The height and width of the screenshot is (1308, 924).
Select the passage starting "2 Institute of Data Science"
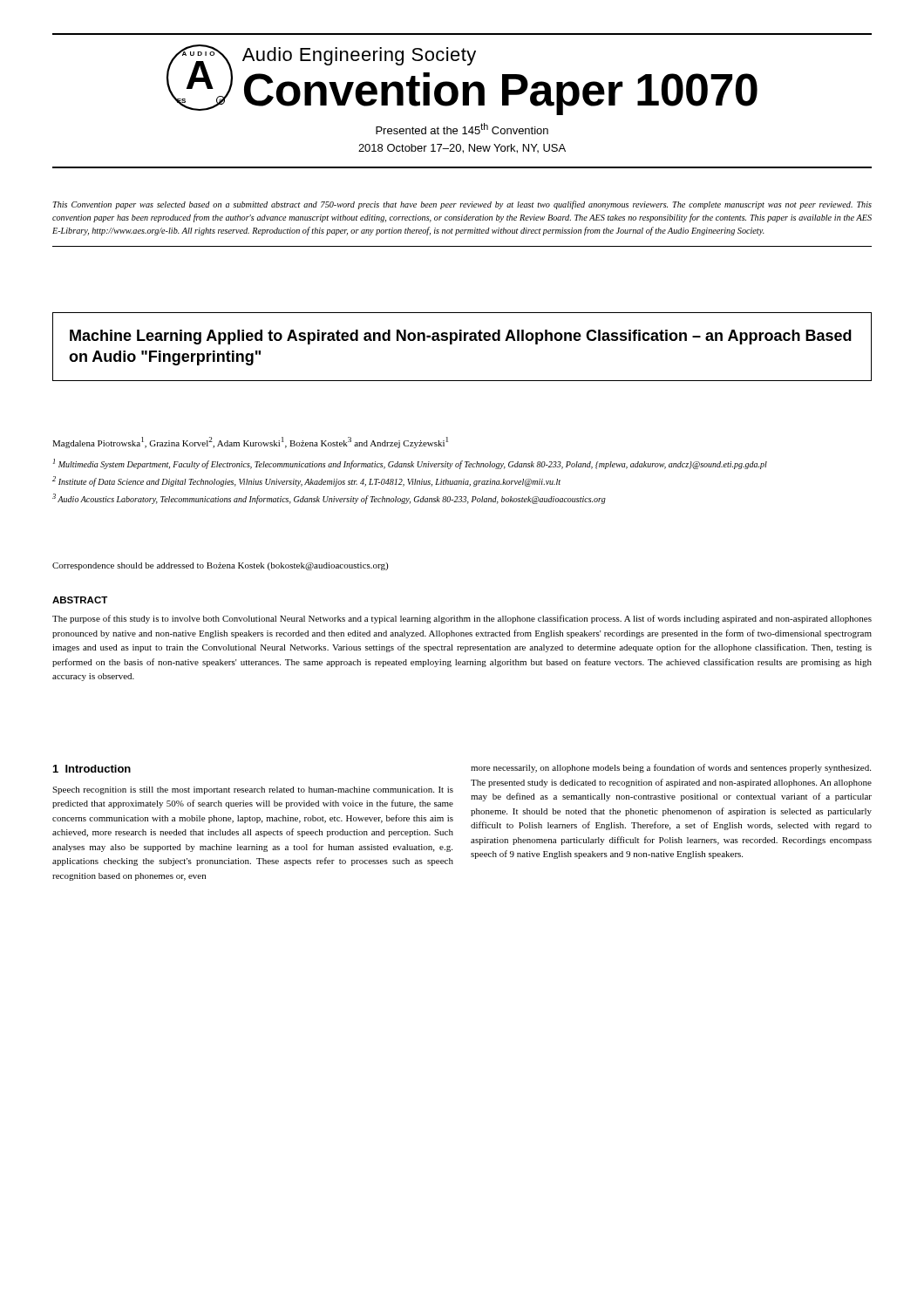click(x=306, y=481)
